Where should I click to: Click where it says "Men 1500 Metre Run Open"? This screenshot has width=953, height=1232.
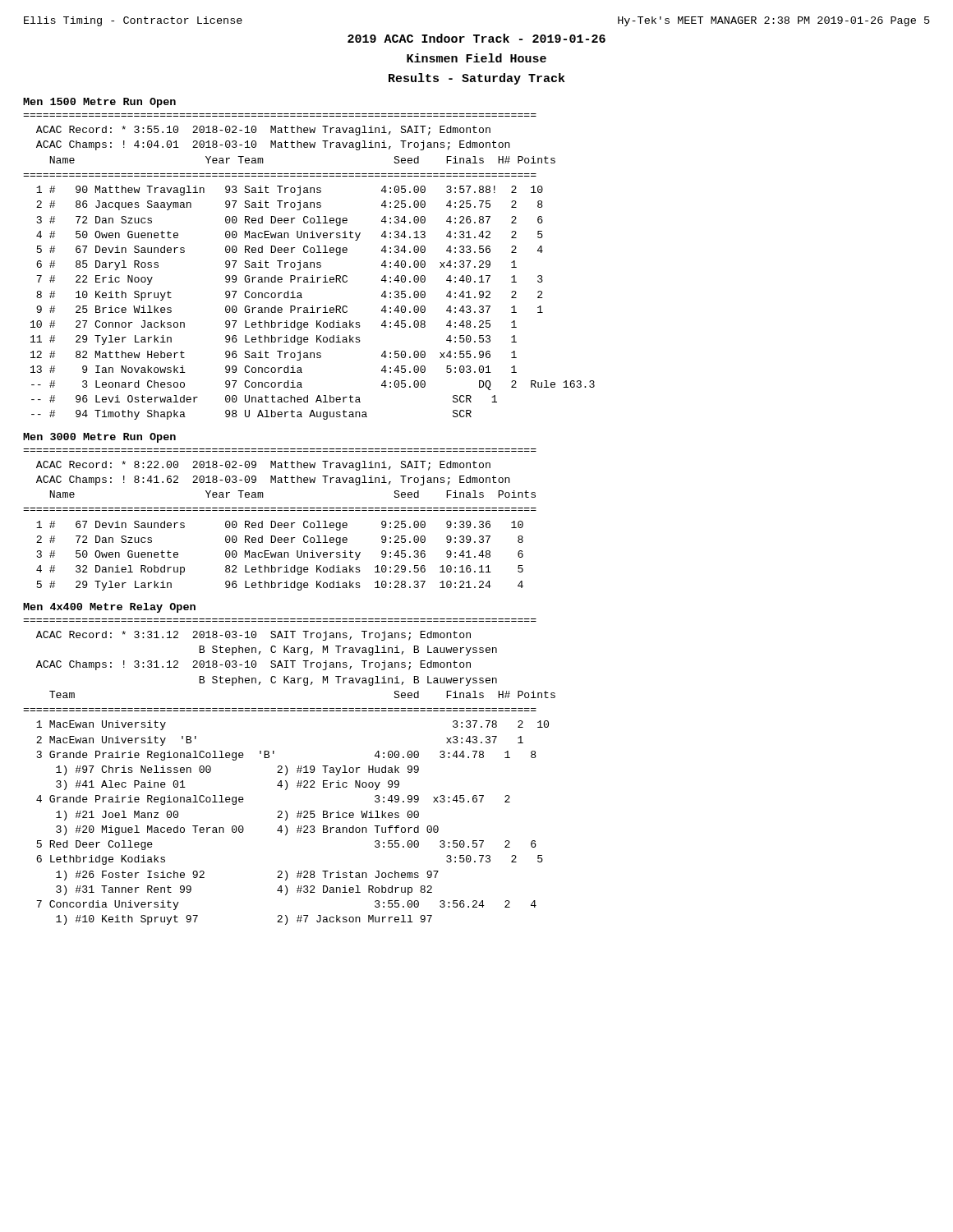(100, 102)
